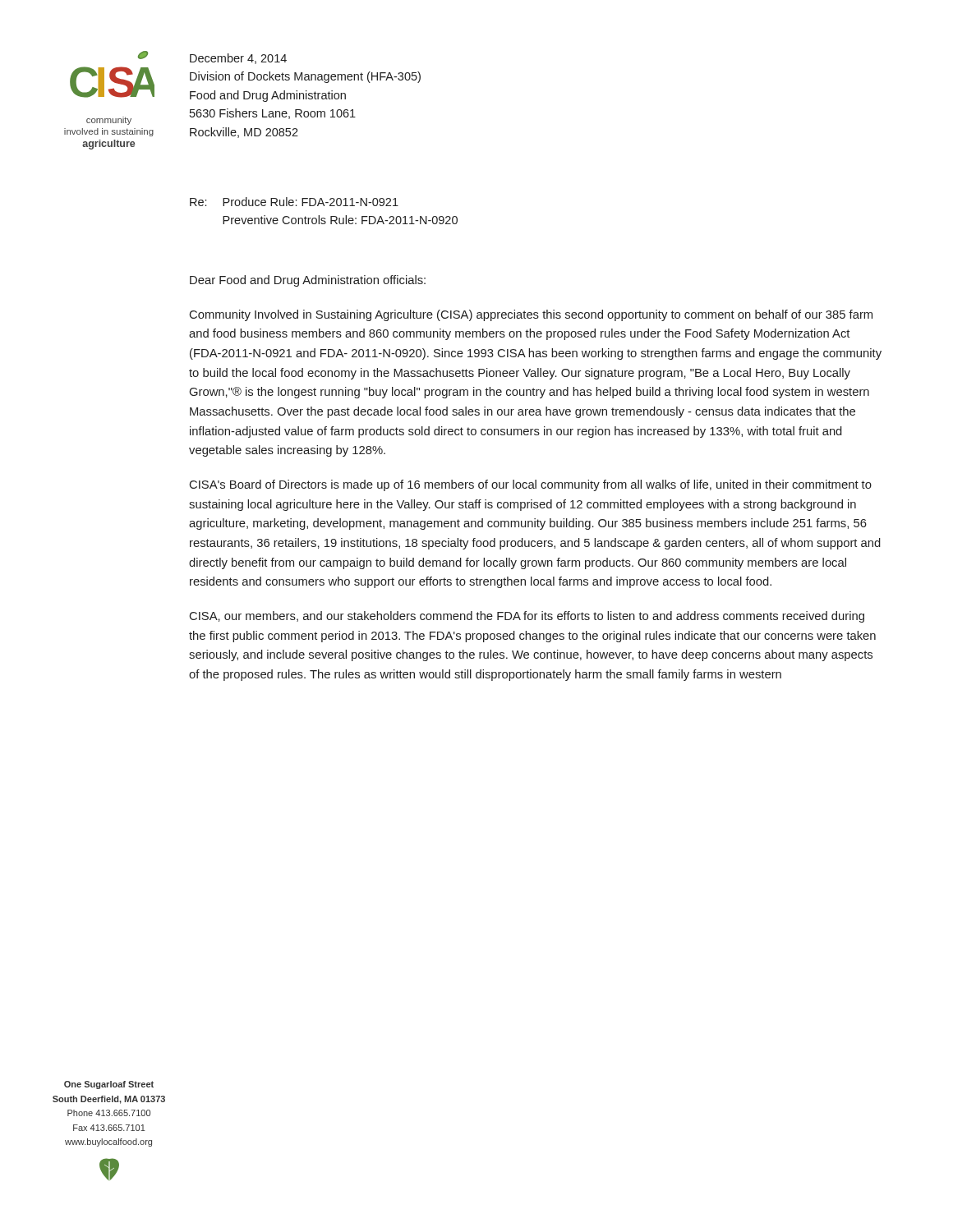Click the logo
Image resolution: width=953 pixels, height=1232 pixels.
[109, 100]
